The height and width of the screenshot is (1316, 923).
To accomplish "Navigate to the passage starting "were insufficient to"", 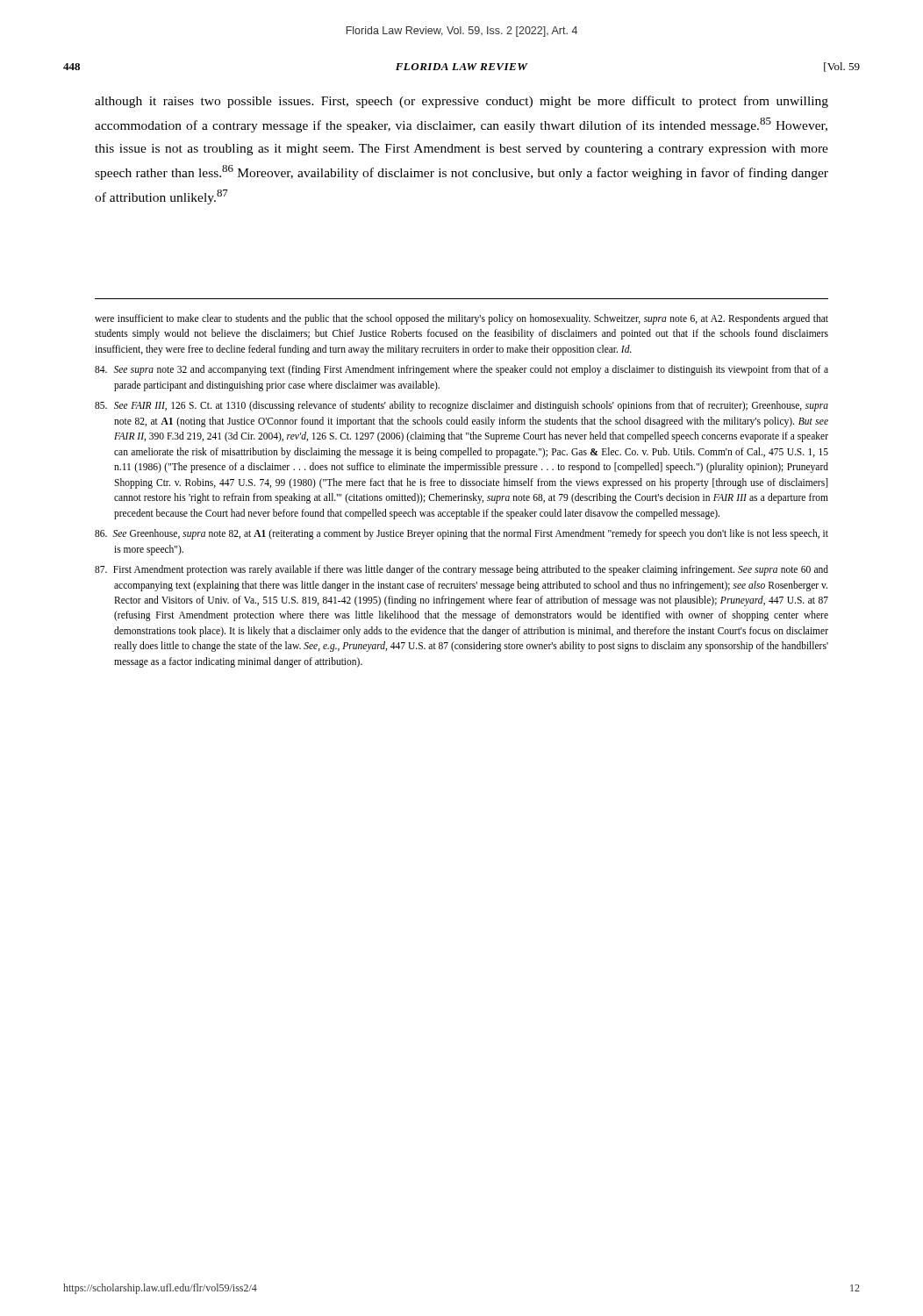I will pyautogui.click(x=462, y=334).
